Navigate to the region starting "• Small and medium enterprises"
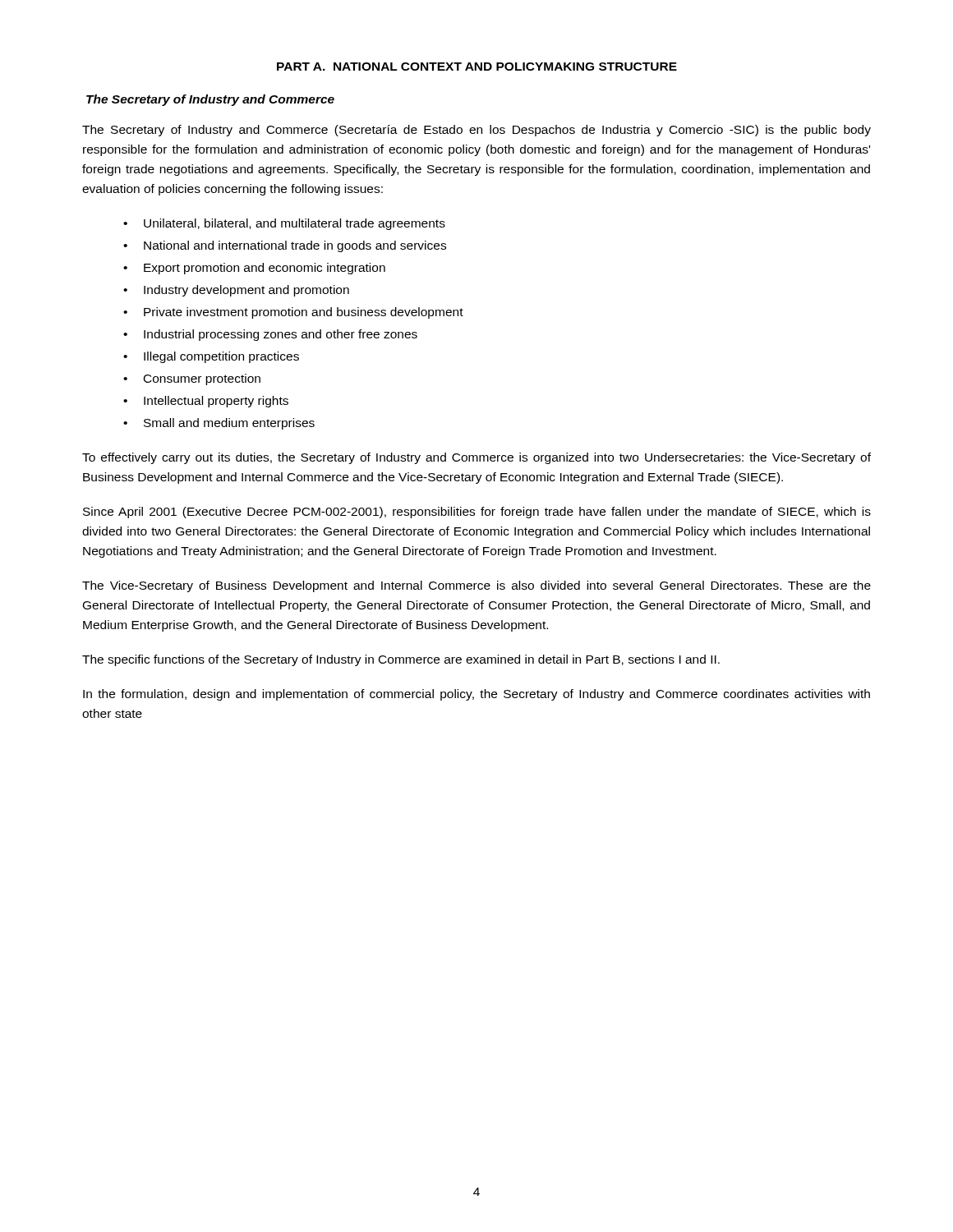Screen dimensions: 1232x953 (219, 423)
